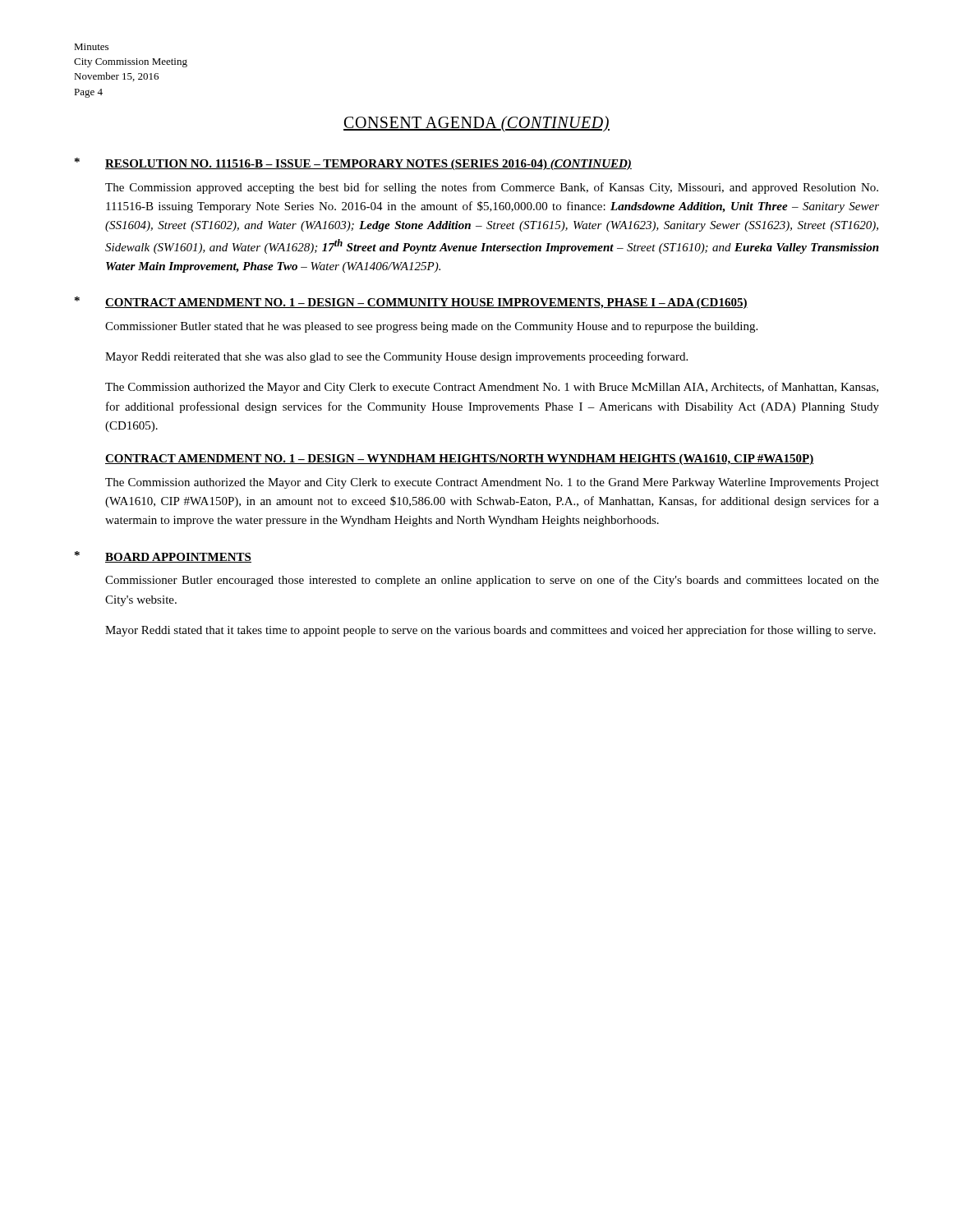This screenshot has height=1232, width=953.
Task: Locate the text starting "RESOLUTION NO. 111516-B – ISSUE – TEMPORARY NOTES"
Action: [368, 163]
